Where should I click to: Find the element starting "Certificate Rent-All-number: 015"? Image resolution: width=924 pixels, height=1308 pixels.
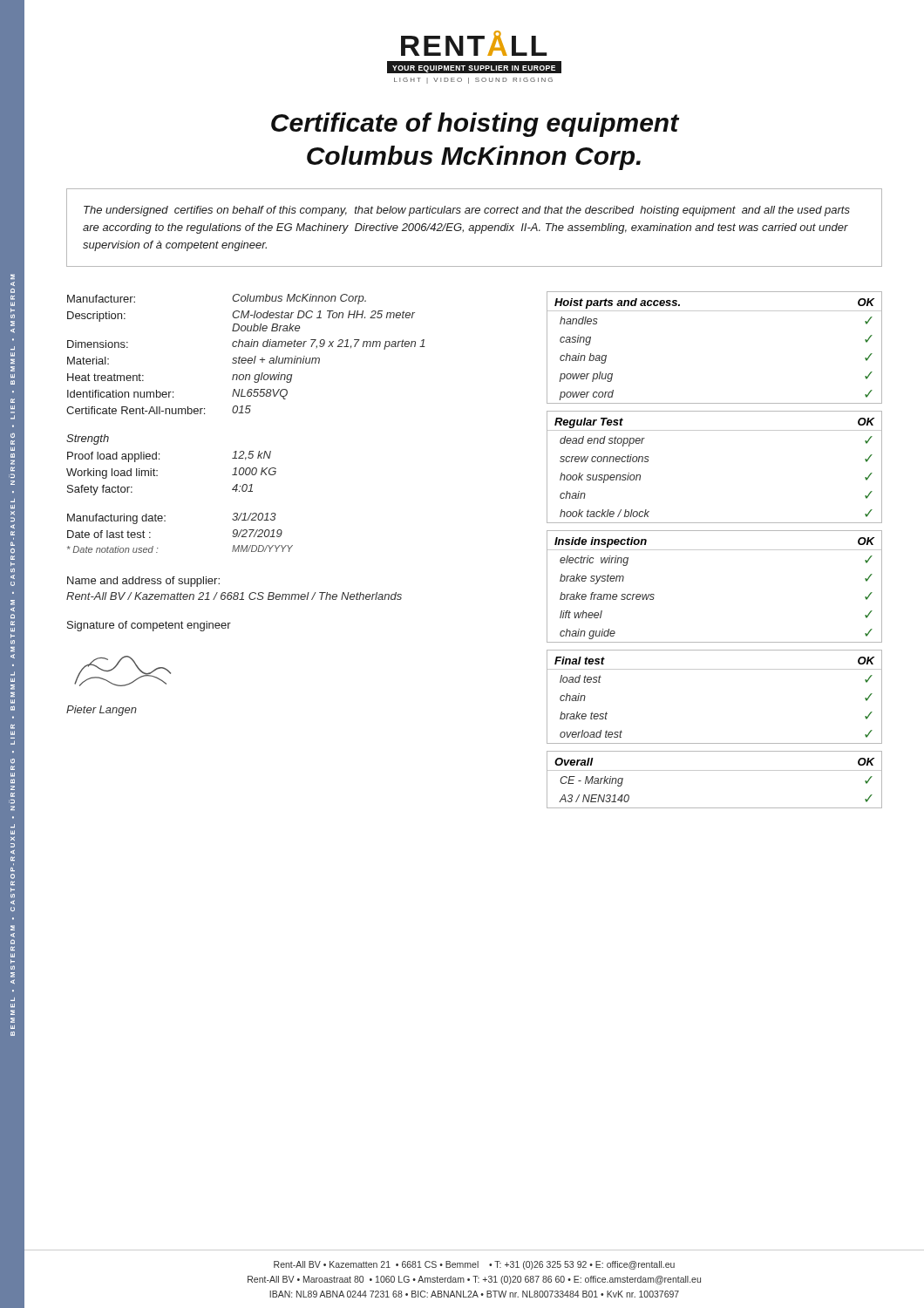[159, 410]
